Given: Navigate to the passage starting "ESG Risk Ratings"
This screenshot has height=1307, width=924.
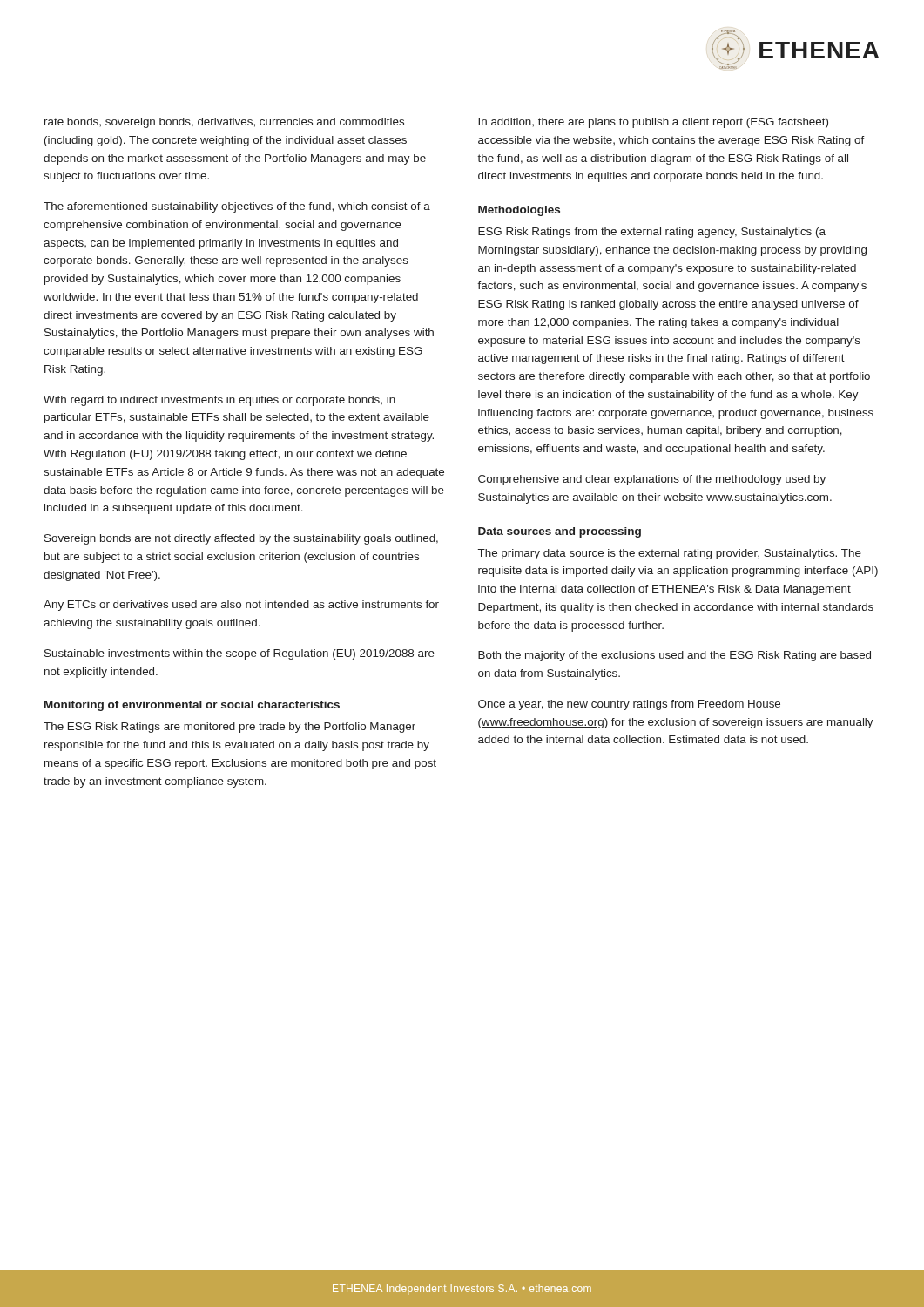Looking at the screenshot, I should click(x=676, y=340).
